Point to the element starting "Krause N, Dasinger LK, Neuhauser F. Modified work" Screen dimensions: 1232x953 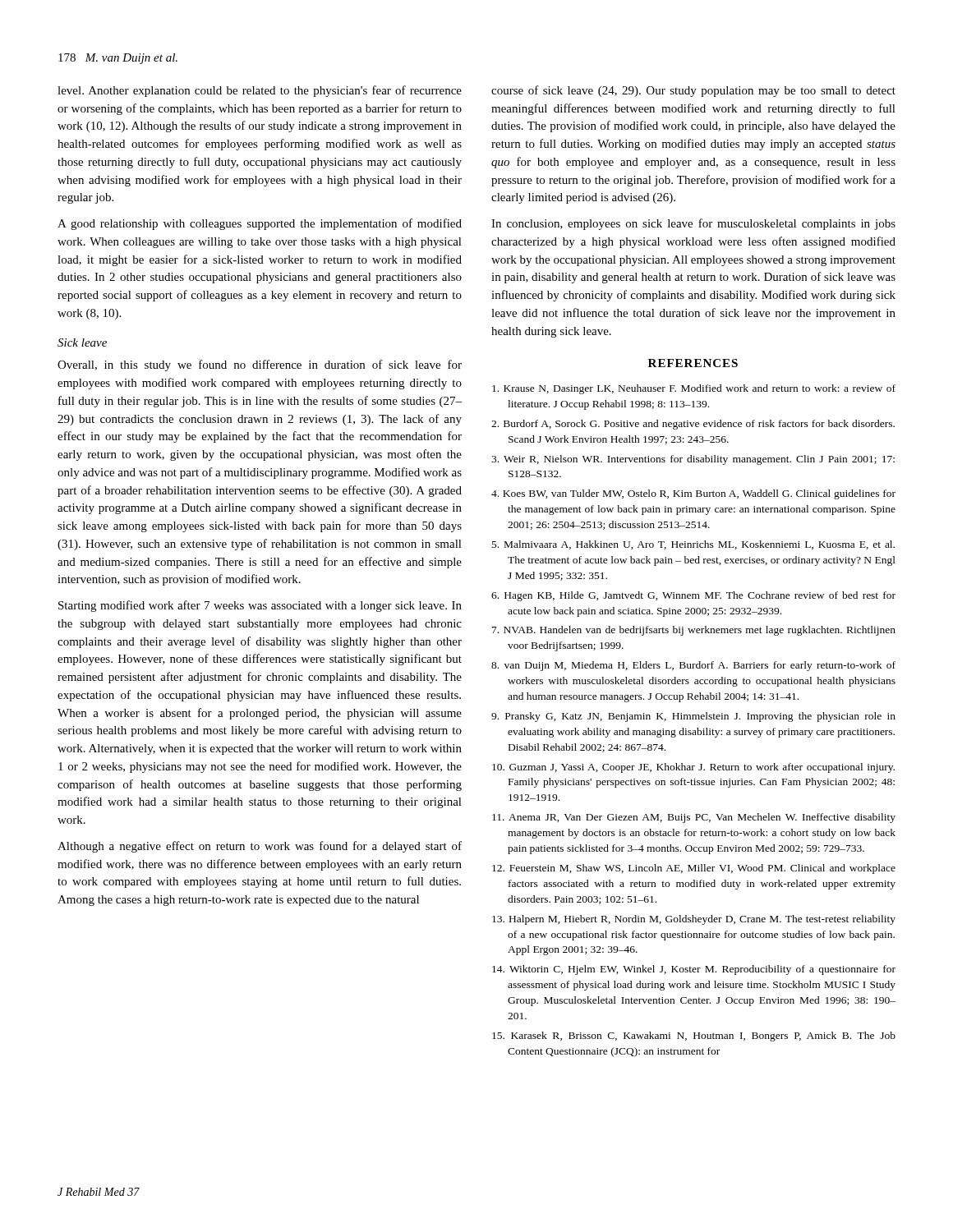point(693,396)
